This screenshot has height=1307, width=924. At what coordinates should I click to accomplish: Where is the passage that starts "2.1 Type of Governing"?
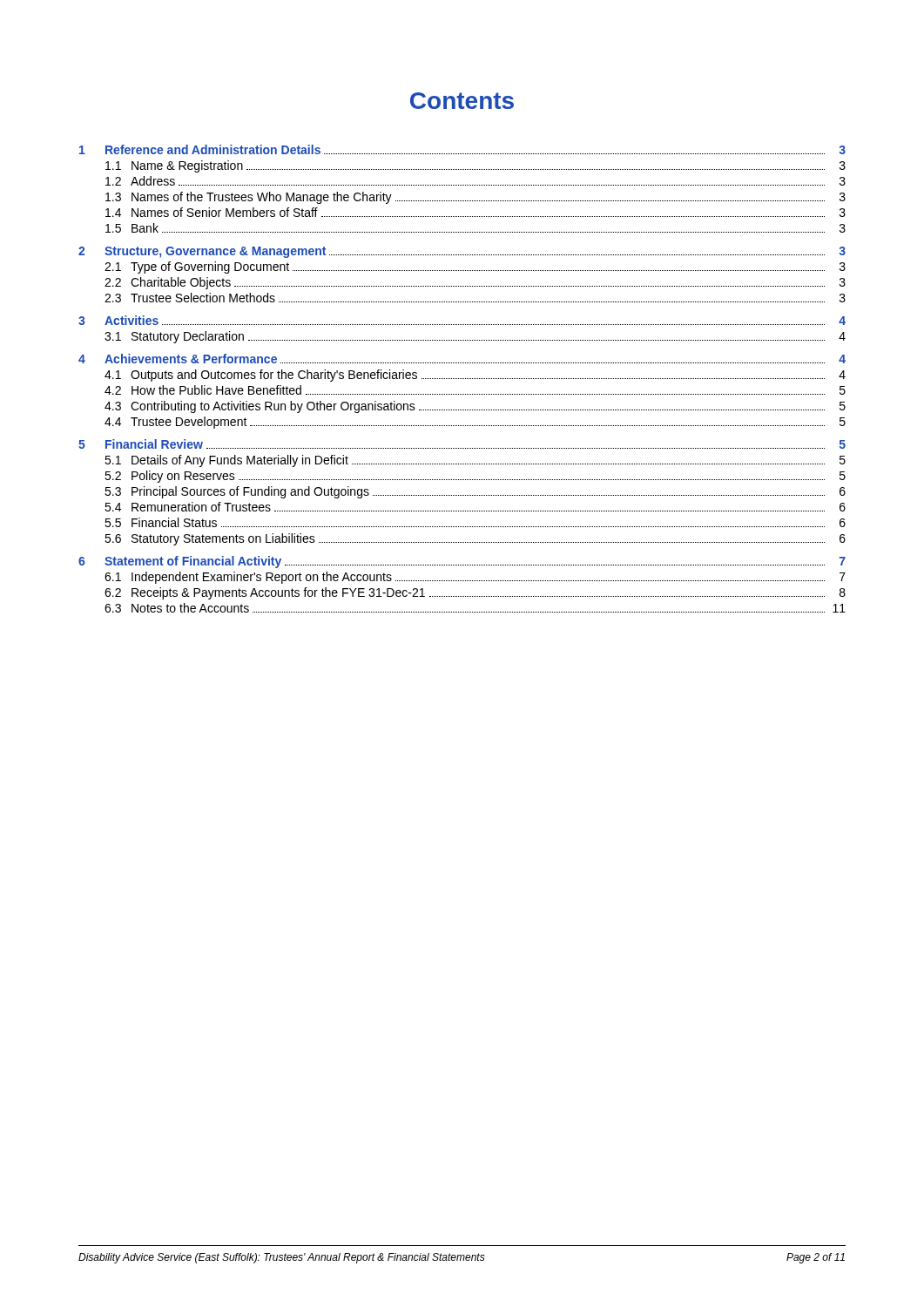475,267
